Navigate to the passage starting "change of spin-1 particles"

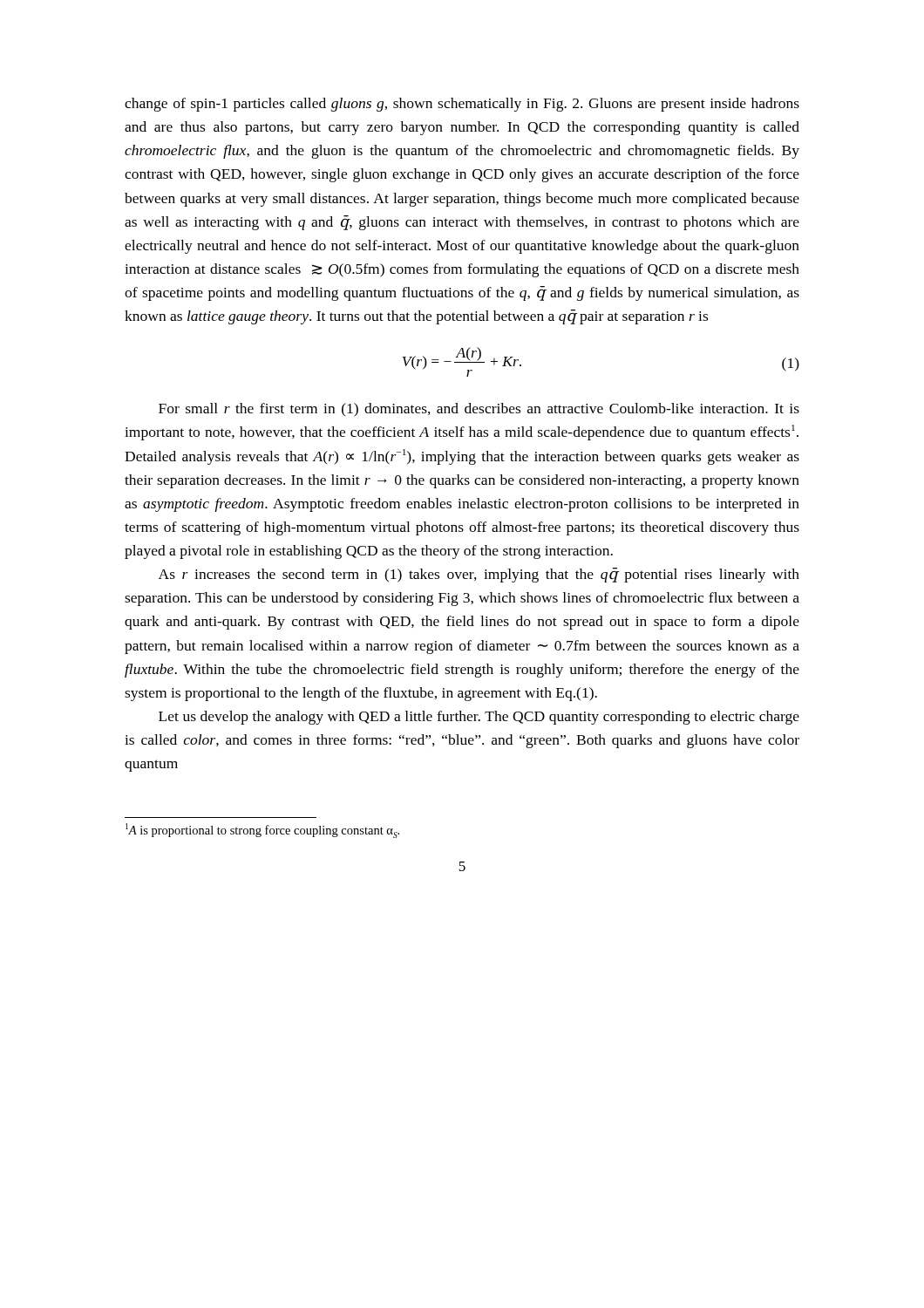462,209
